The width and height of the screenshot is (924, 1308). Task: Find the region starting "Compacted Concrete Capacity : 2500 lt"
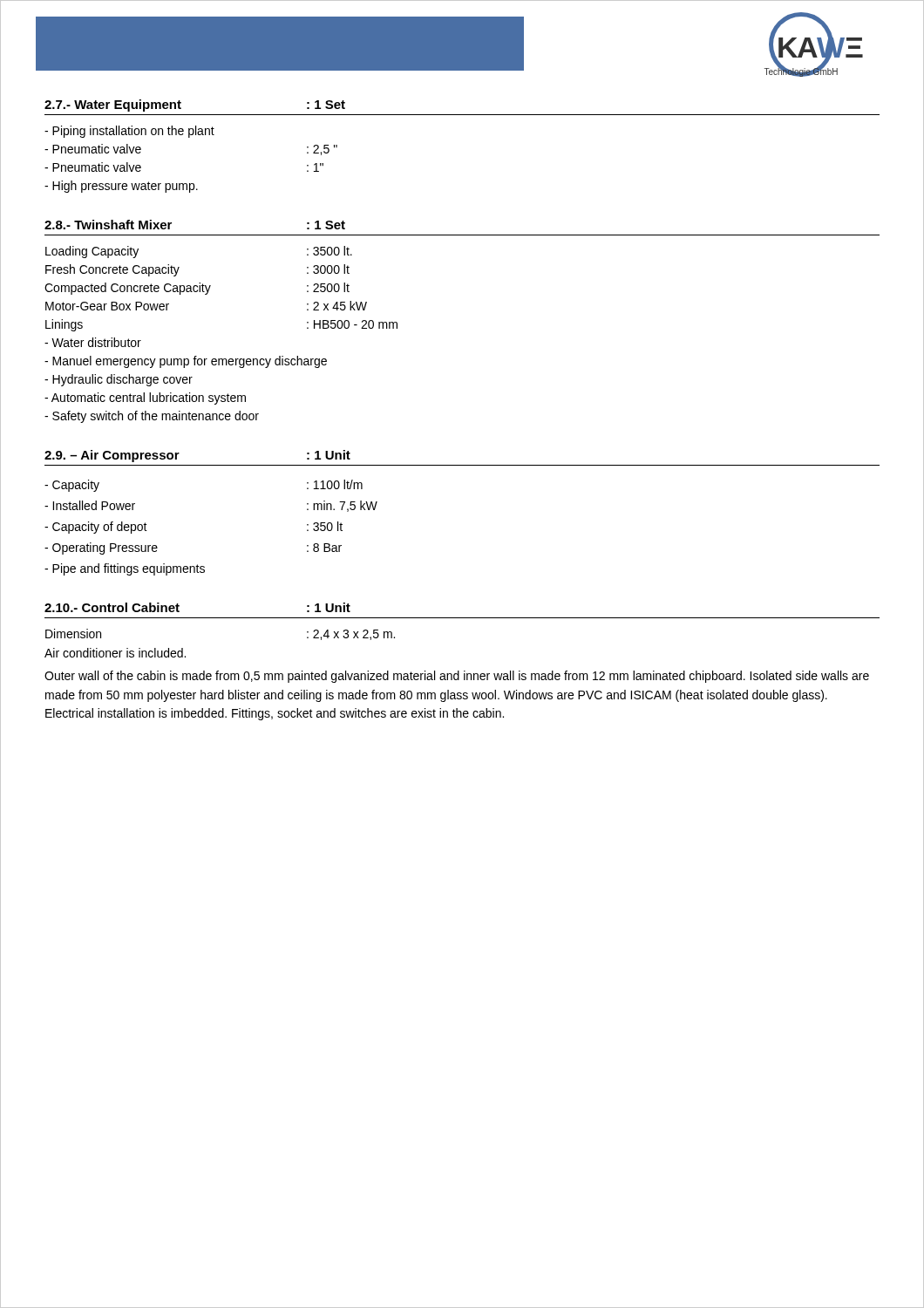pyautogui.click(x=197, y=288)
